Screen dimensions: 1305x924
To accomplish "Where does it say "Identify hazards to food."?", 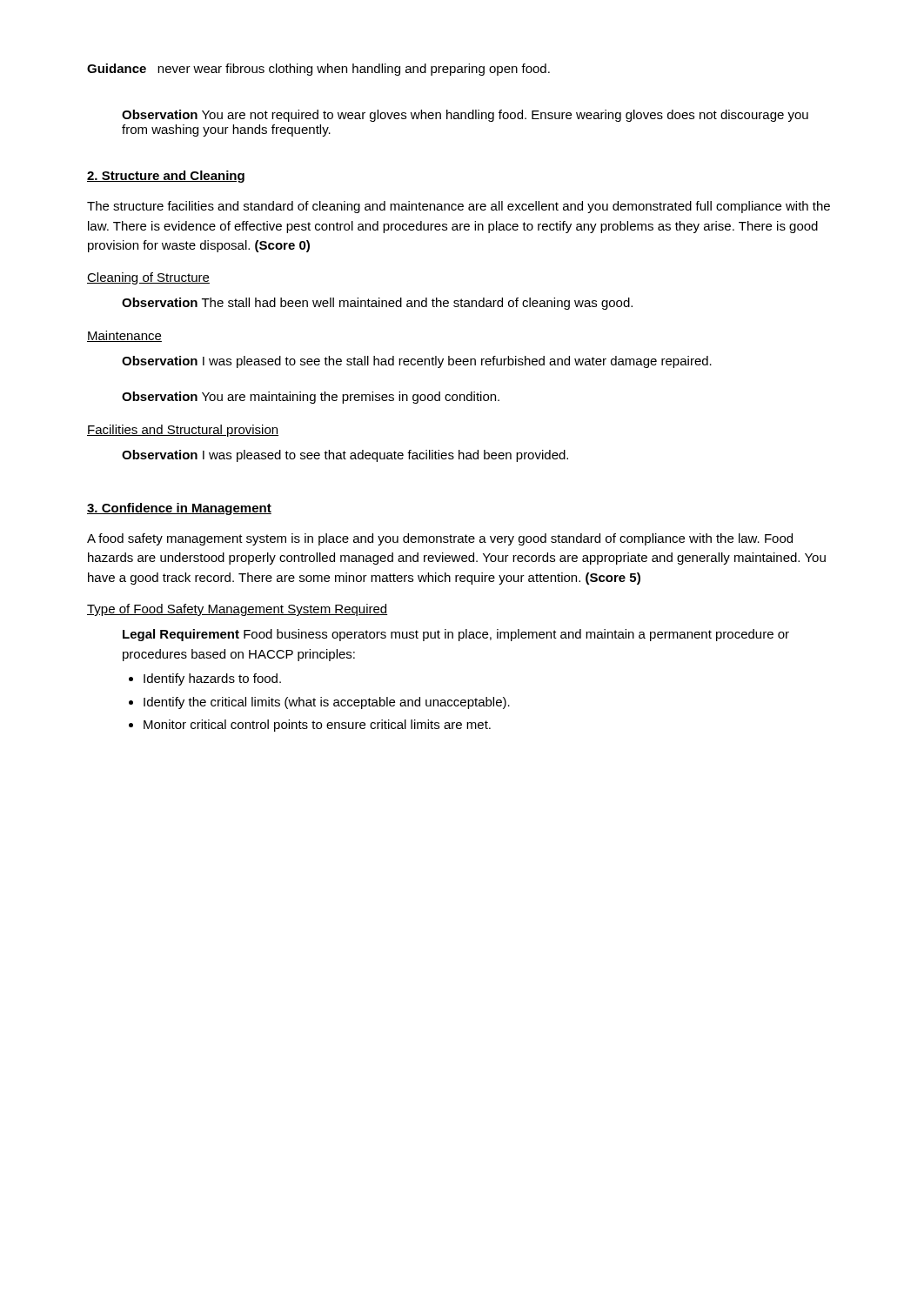I will (212, 678).
